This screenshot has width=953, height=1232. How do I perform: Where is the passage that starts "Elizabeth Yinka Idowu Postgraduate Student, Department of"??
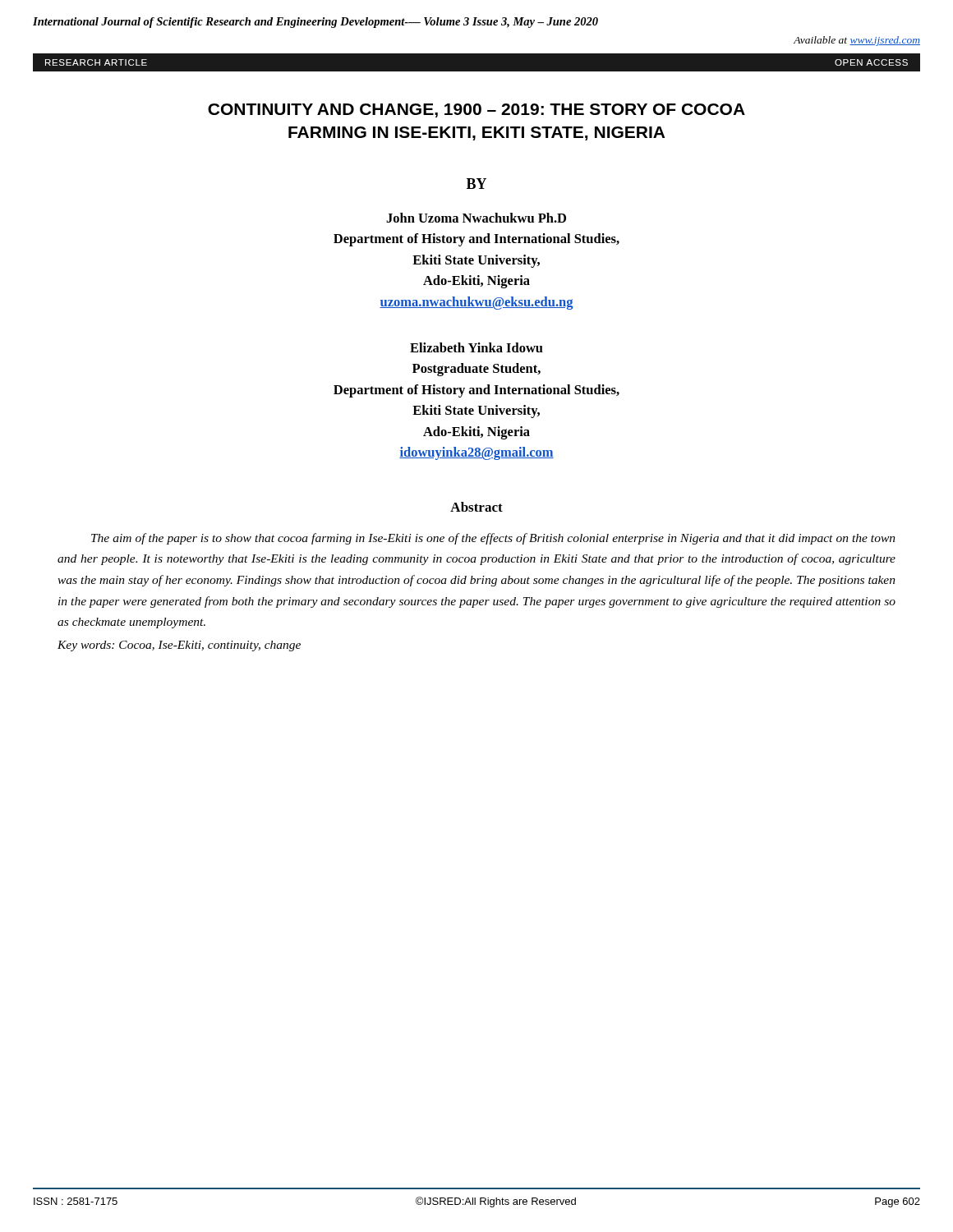pyautogui.click(x=476, y=400)
